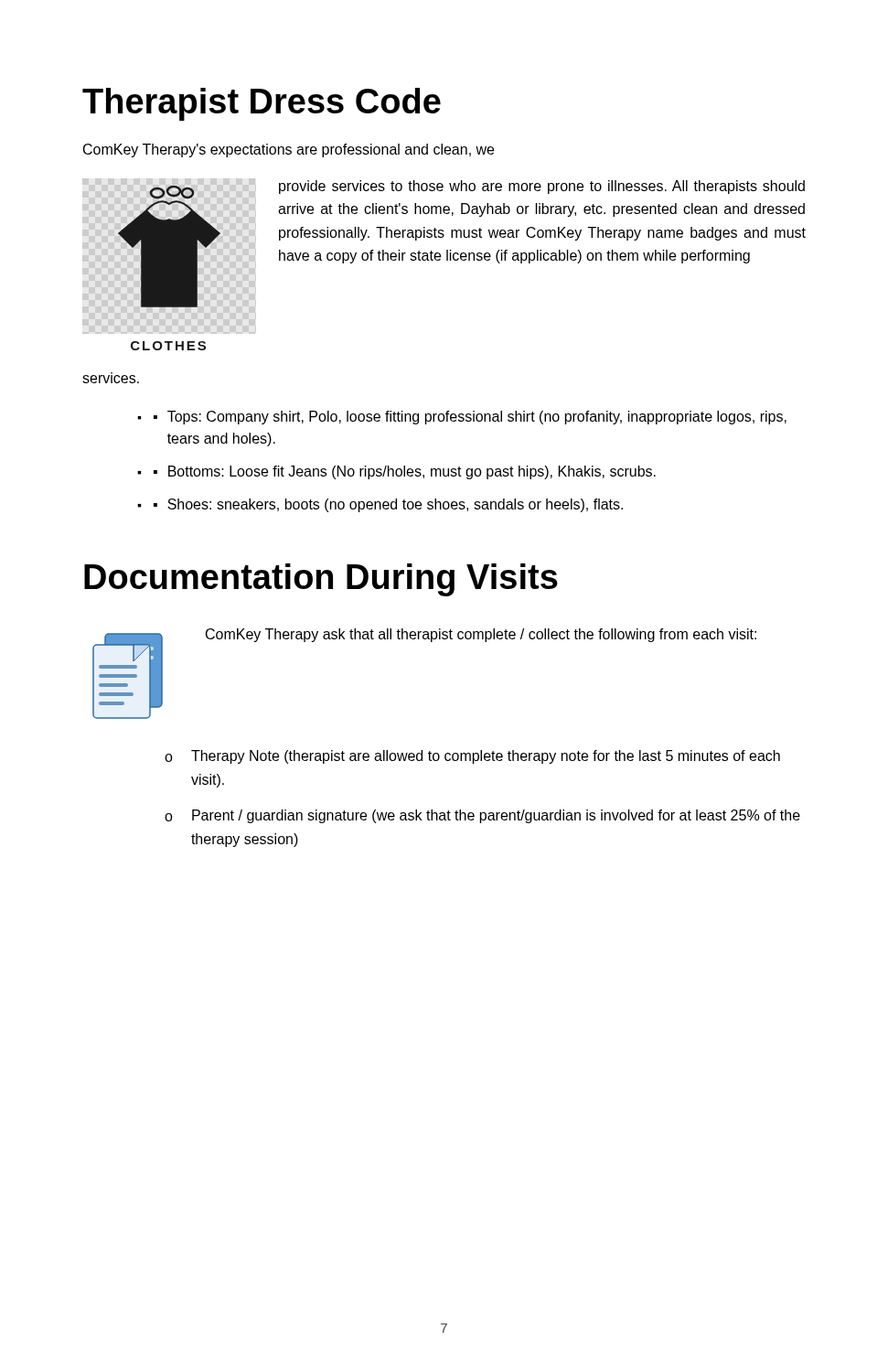Select the text starting "Therapist Dress Code"
888x1372 pixels.
[x=262, y=102]
